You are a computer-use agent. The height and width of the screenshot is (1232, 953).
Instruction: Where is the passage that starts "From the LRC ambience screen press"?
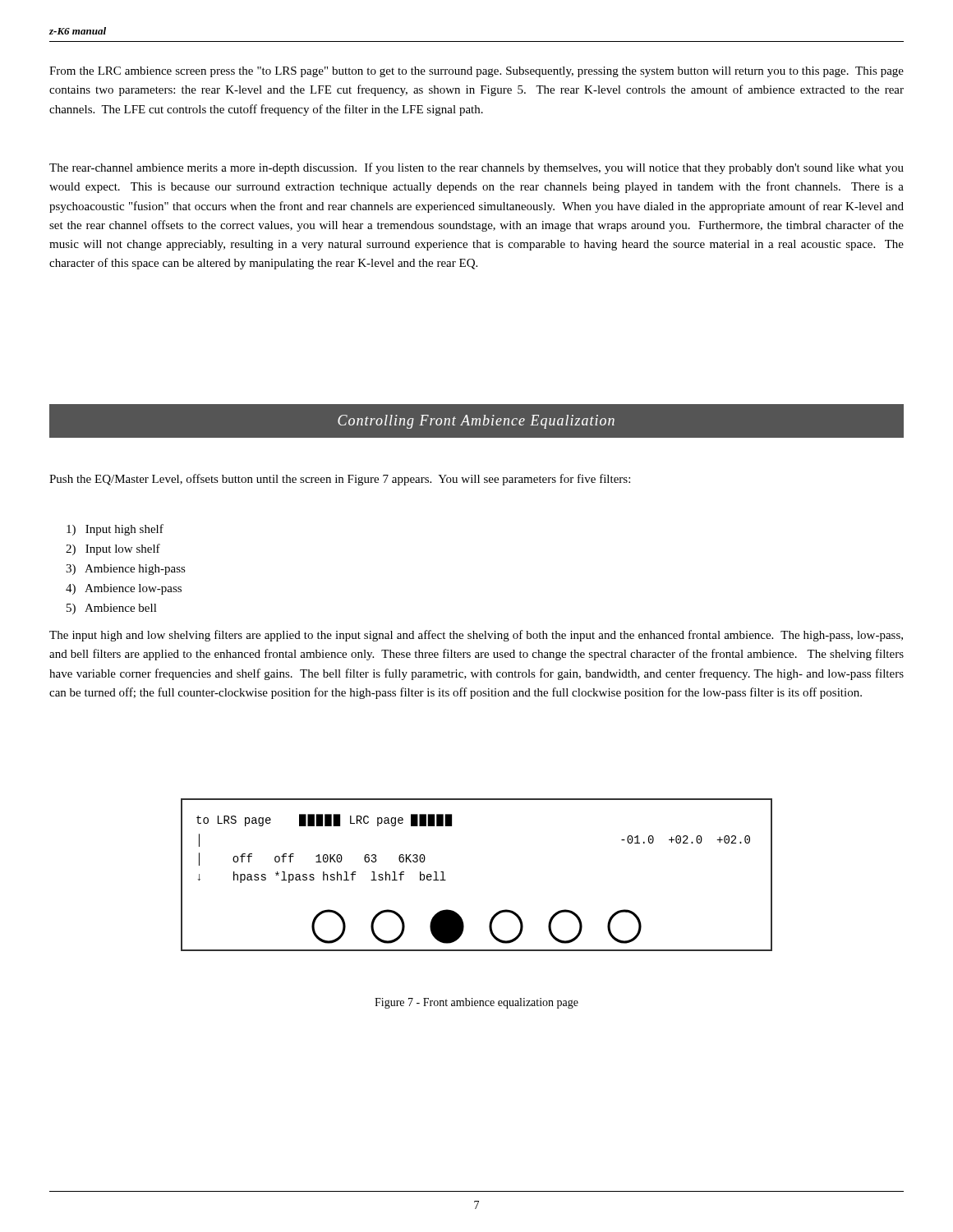476,90
